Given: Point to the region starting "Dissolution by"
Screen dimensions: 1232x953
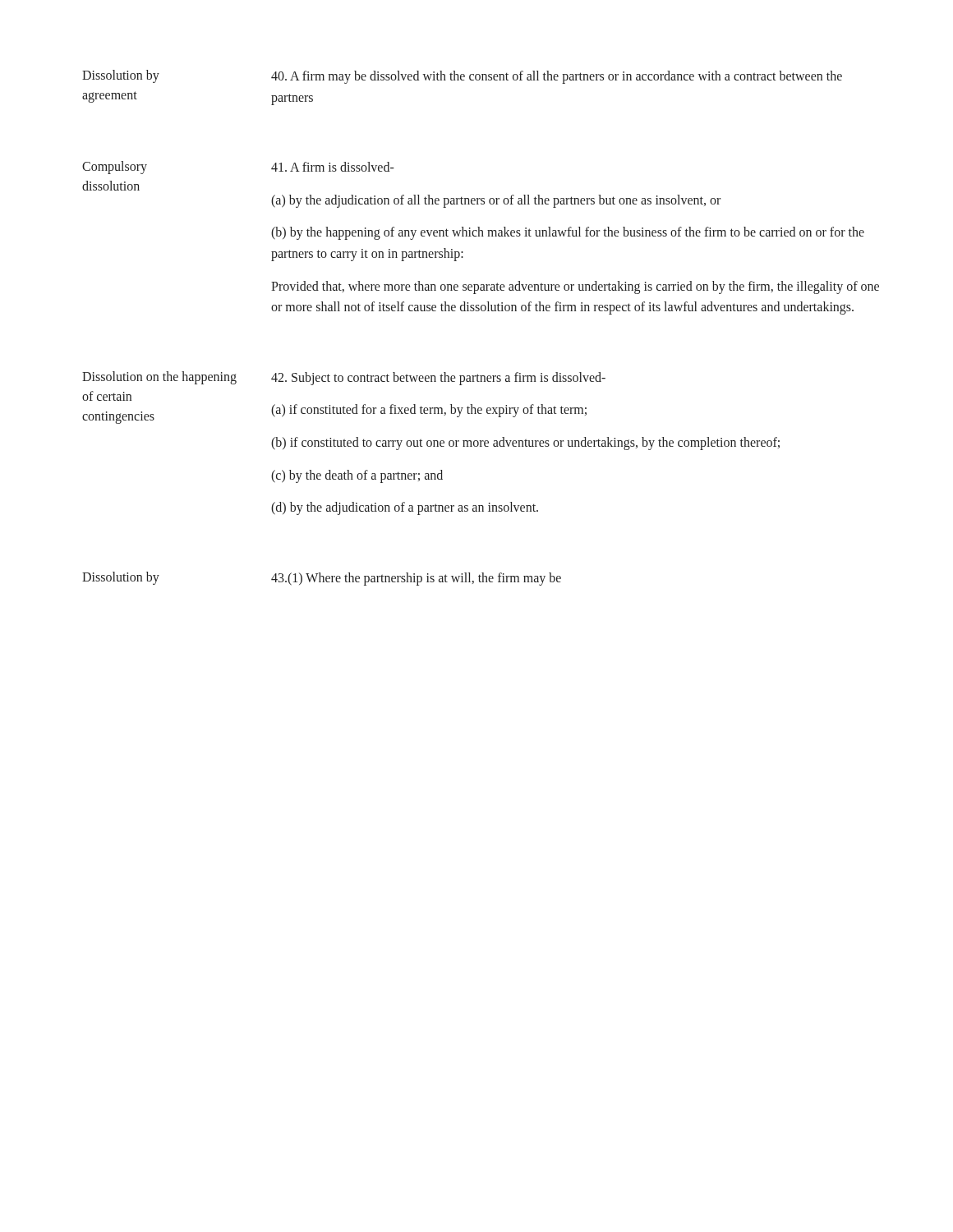Looking at the screenshot, I should (x=121, y=577).
